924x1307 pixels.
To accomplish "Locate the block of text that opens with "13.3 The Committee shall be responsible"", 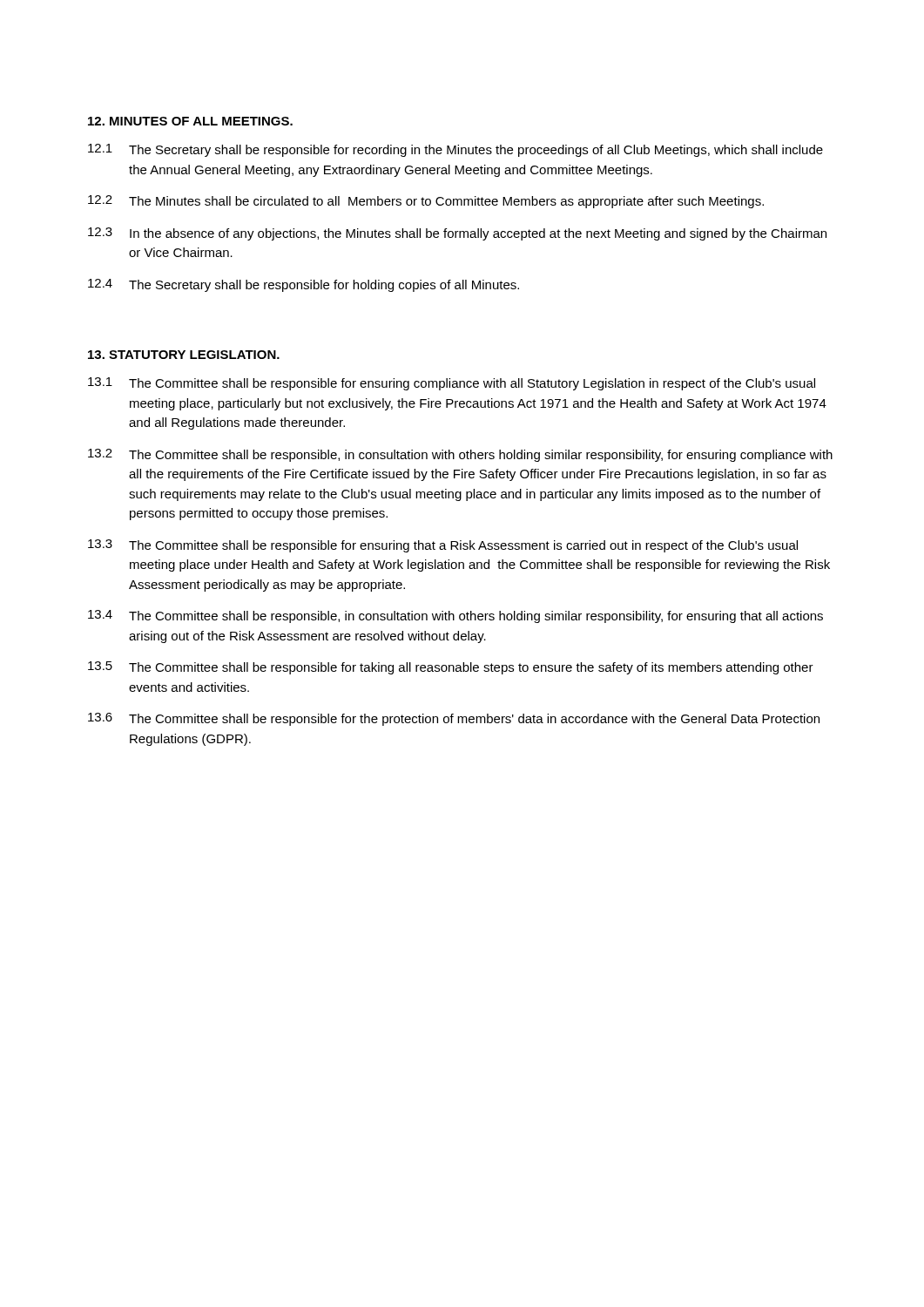I will click(x=462, y=565).
